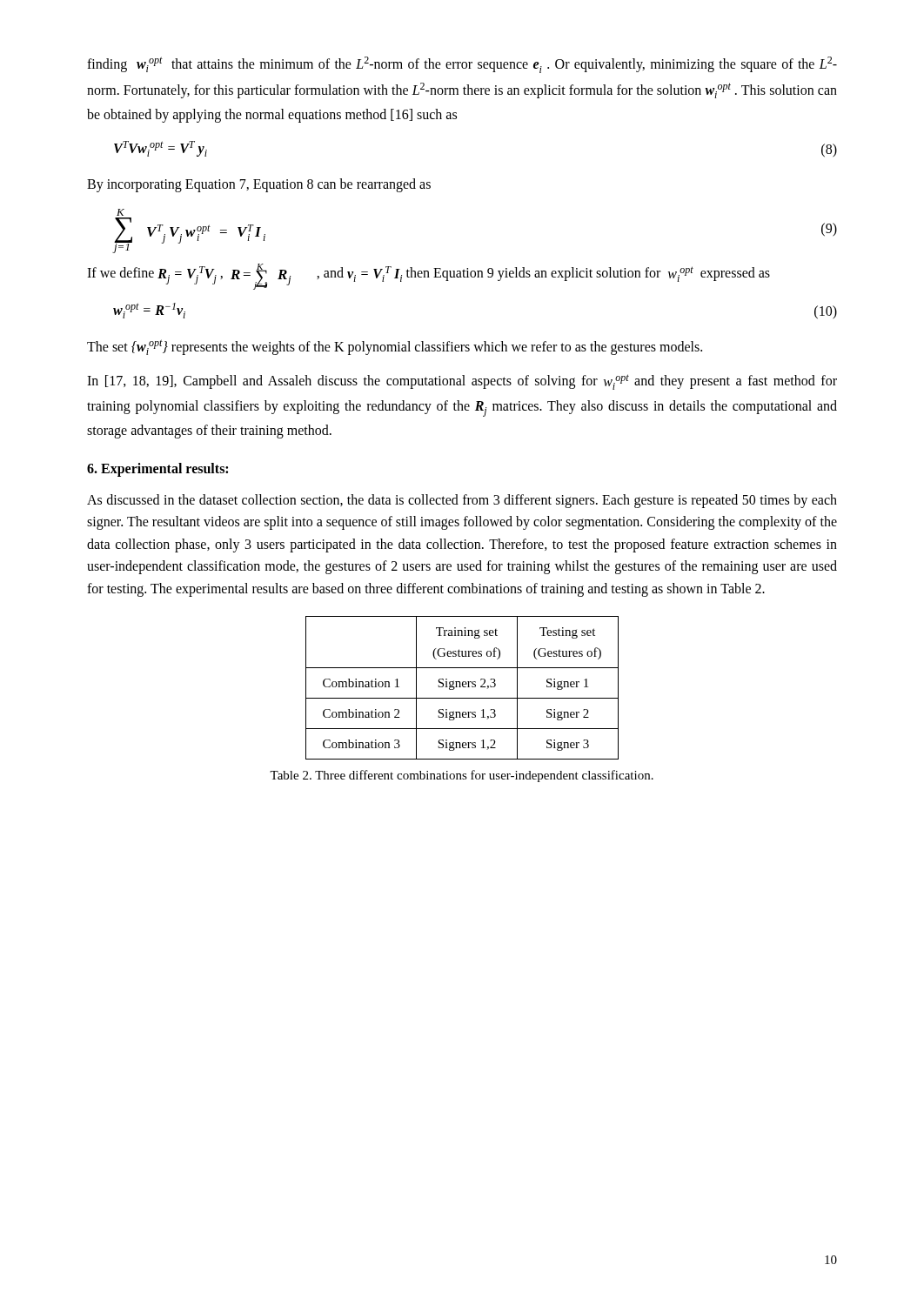Where is the formula that starts "VTVwiopt = VT yi"?
Viewport: 924px width, 1305px height.
[139, 149]
